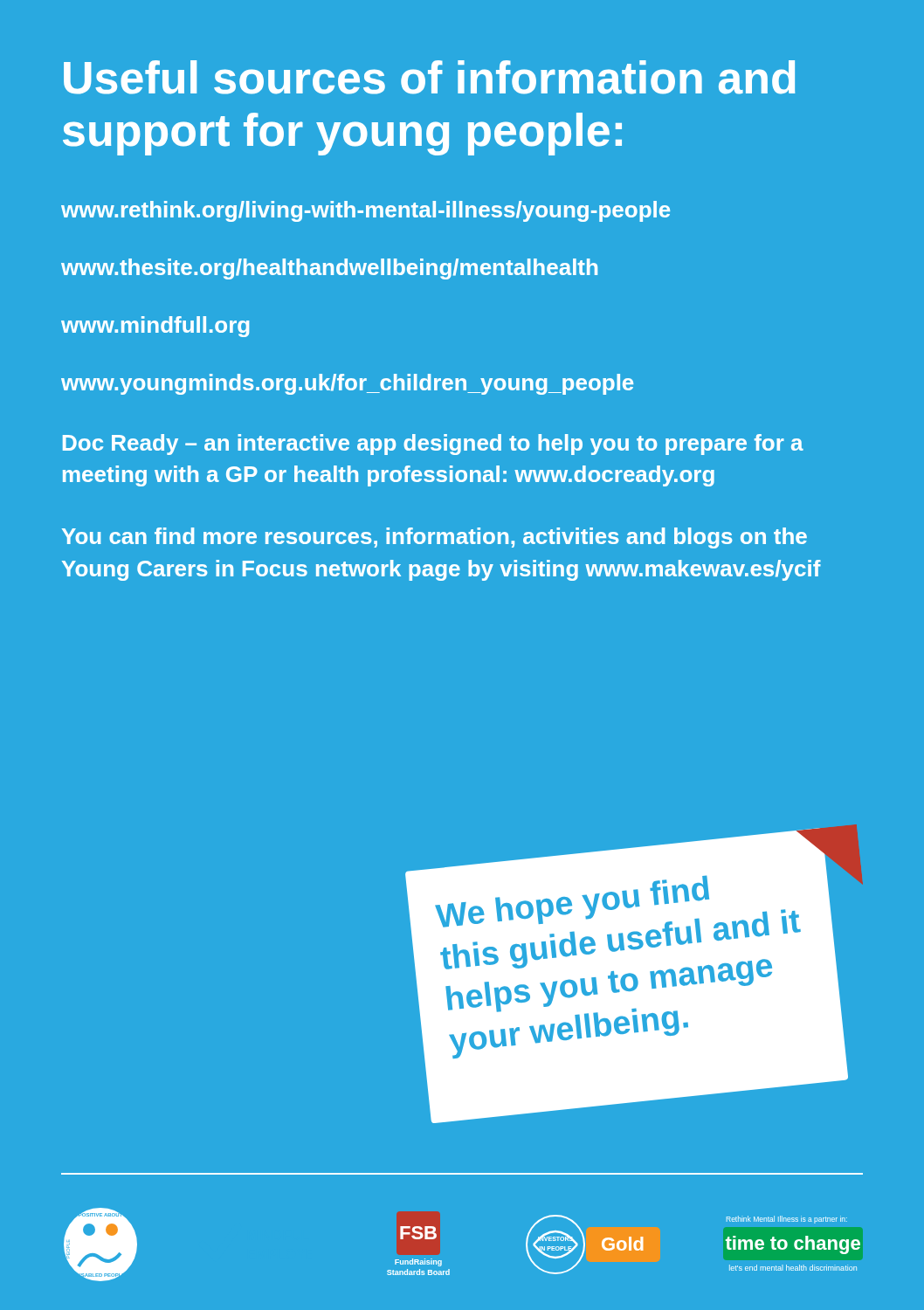This screenshot has height=1310, width=924.
Task: Select the text starting "Doc Ready –"
Action: pyautogui.click(x=432, y=458)
